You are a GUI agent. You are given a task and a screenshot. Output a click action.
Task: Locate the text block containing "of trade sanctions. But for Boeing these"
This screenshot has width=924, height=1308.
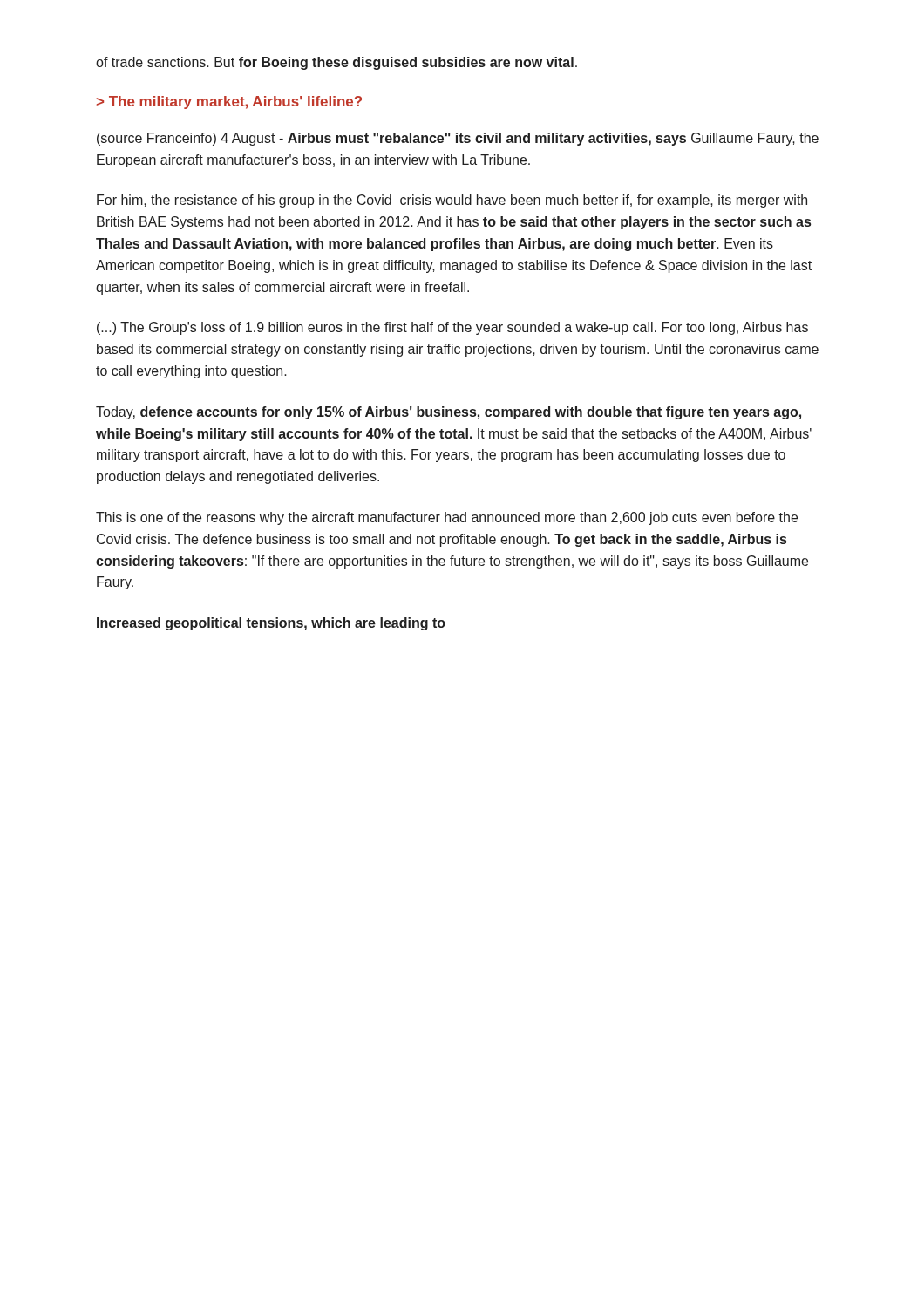point(337,62)
